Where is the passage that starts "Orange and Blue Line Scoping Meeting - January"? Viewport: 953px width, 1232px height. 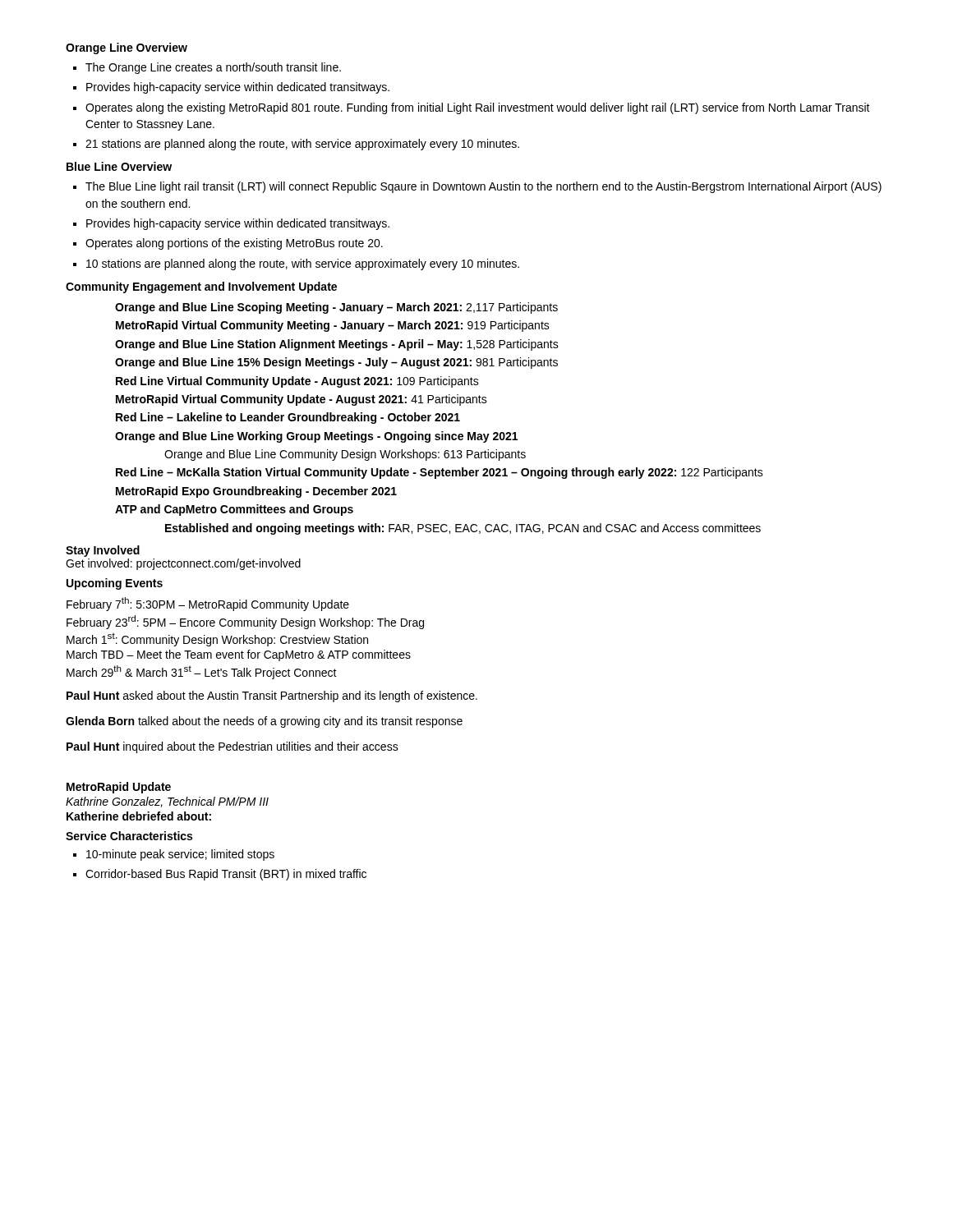pos(336,308)
